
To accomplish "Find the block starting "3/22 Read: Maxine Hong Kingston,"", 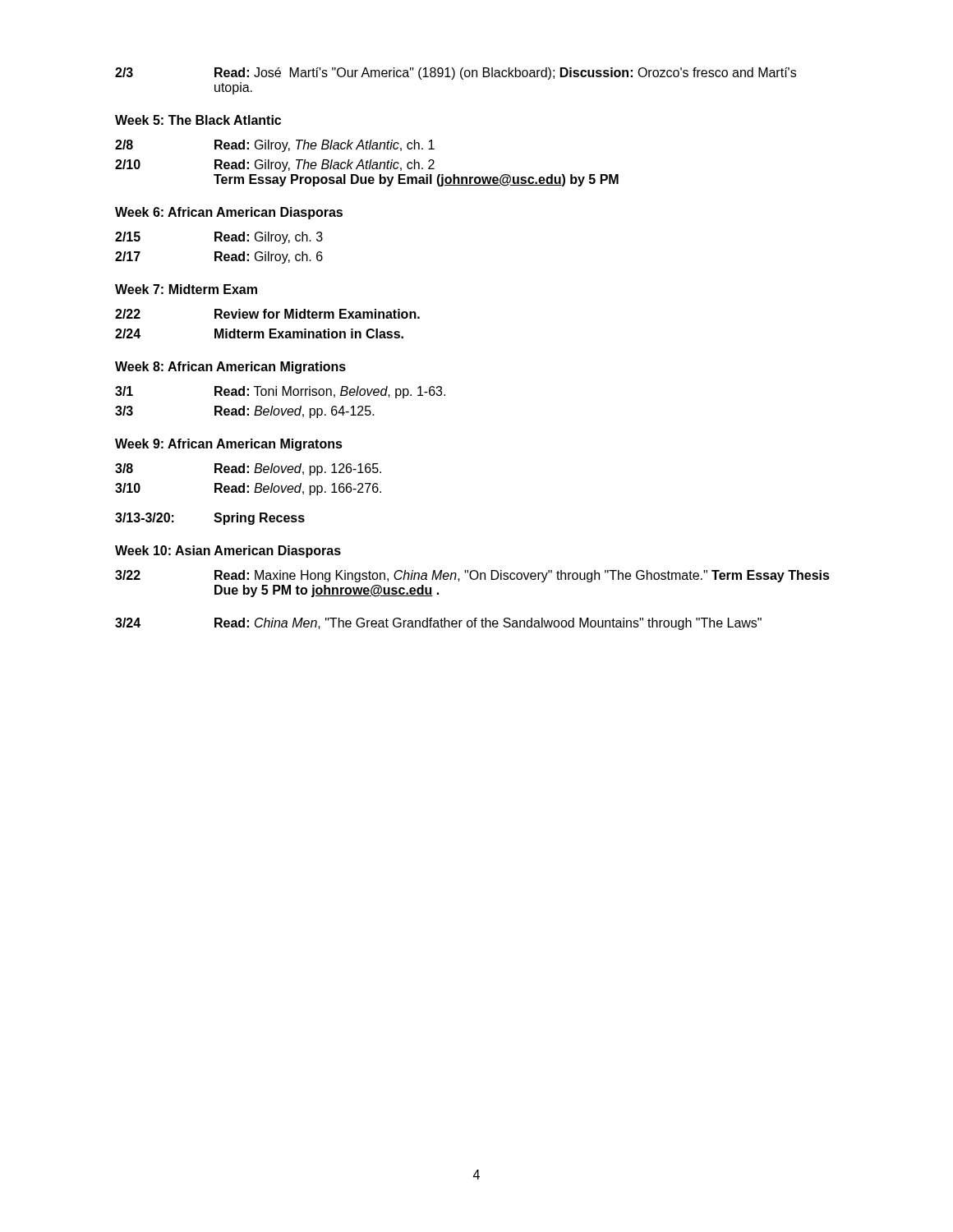I will tap(476, 583).
